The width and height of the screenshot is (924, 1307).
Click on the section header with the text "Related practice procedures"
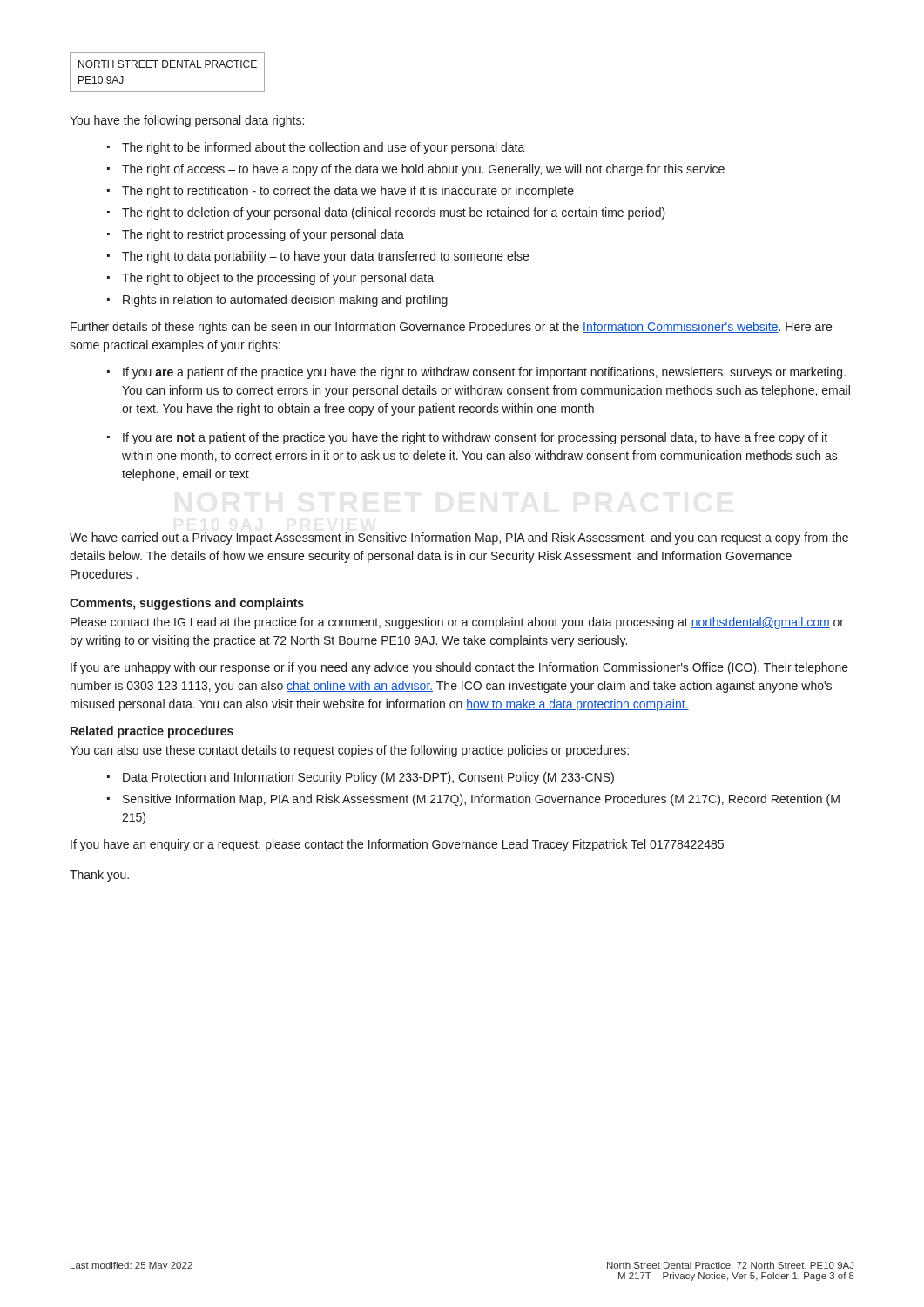tap(152, 731)
